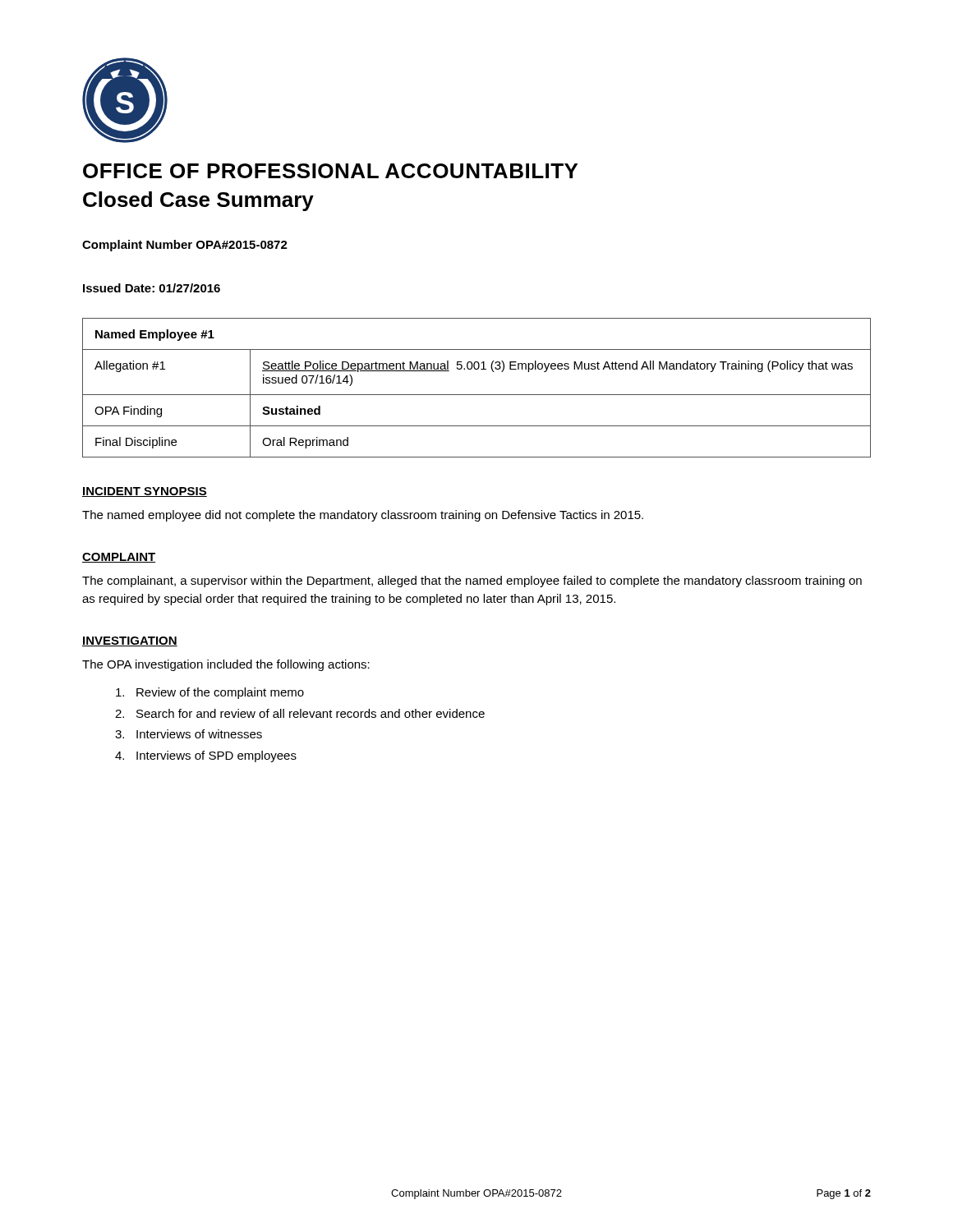Viewport: 953px width, 1232px height.
Task: Find the block on this page that starts "The OPA investigation included the following"
Action: coord(226,664)
